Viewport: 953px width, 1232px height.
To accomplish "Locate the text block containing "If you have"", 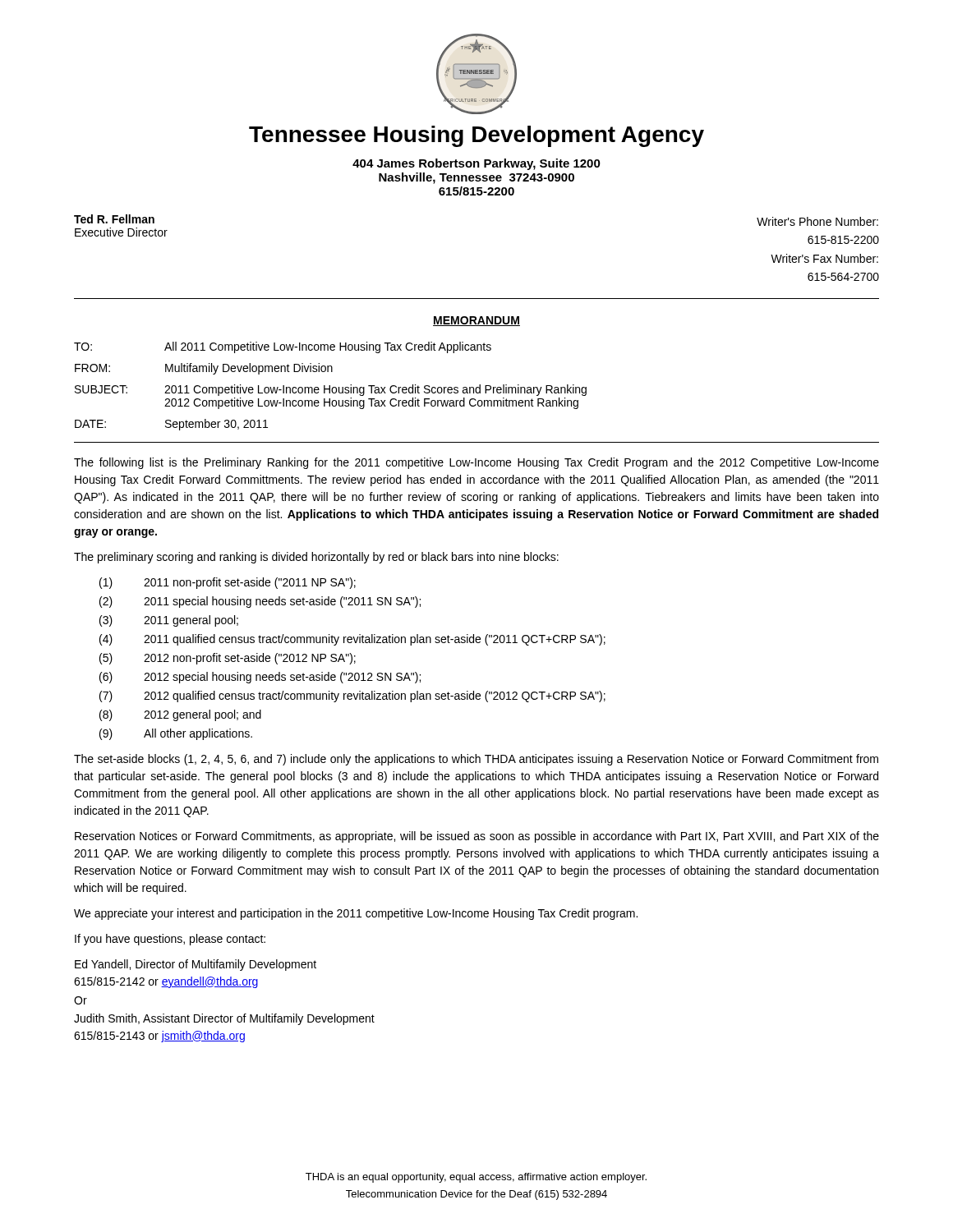I will (x=170, y=938).
